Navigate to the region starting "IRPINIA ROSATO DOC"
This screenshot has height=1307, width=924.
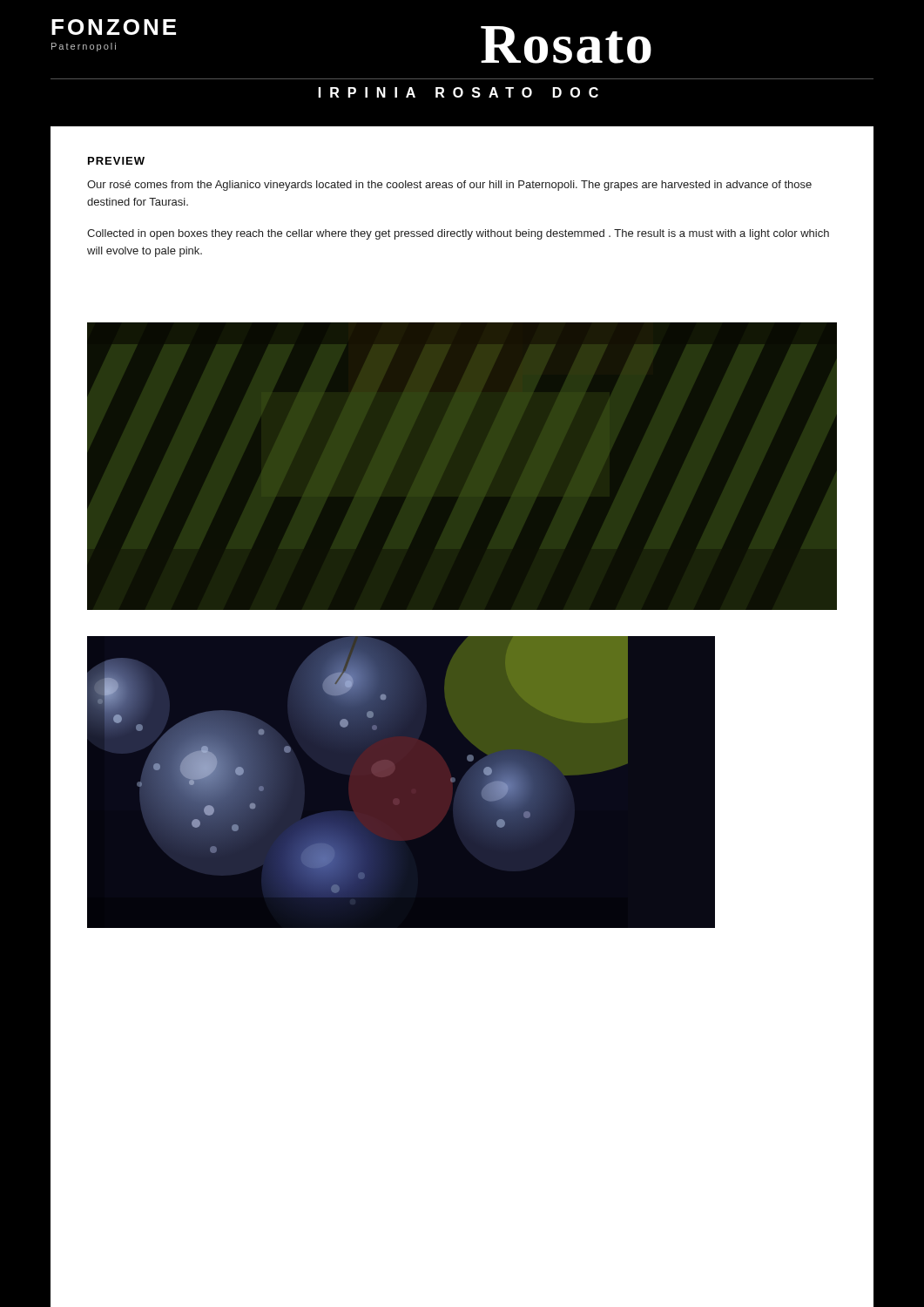tap(462, 93)
